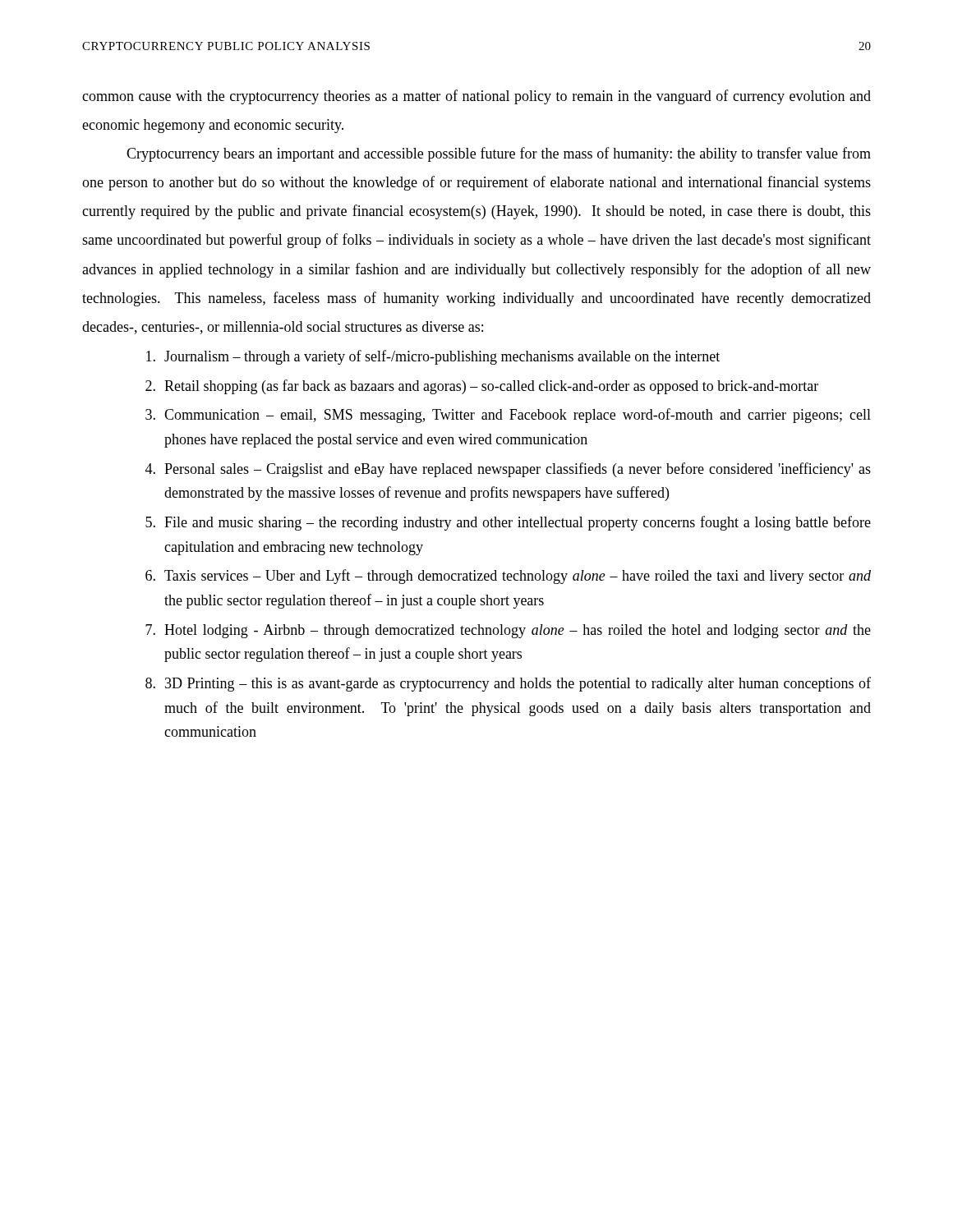
Task: Where is the passage that starts "3. Communication – email, SMS"?
Action: pos(499,428)
